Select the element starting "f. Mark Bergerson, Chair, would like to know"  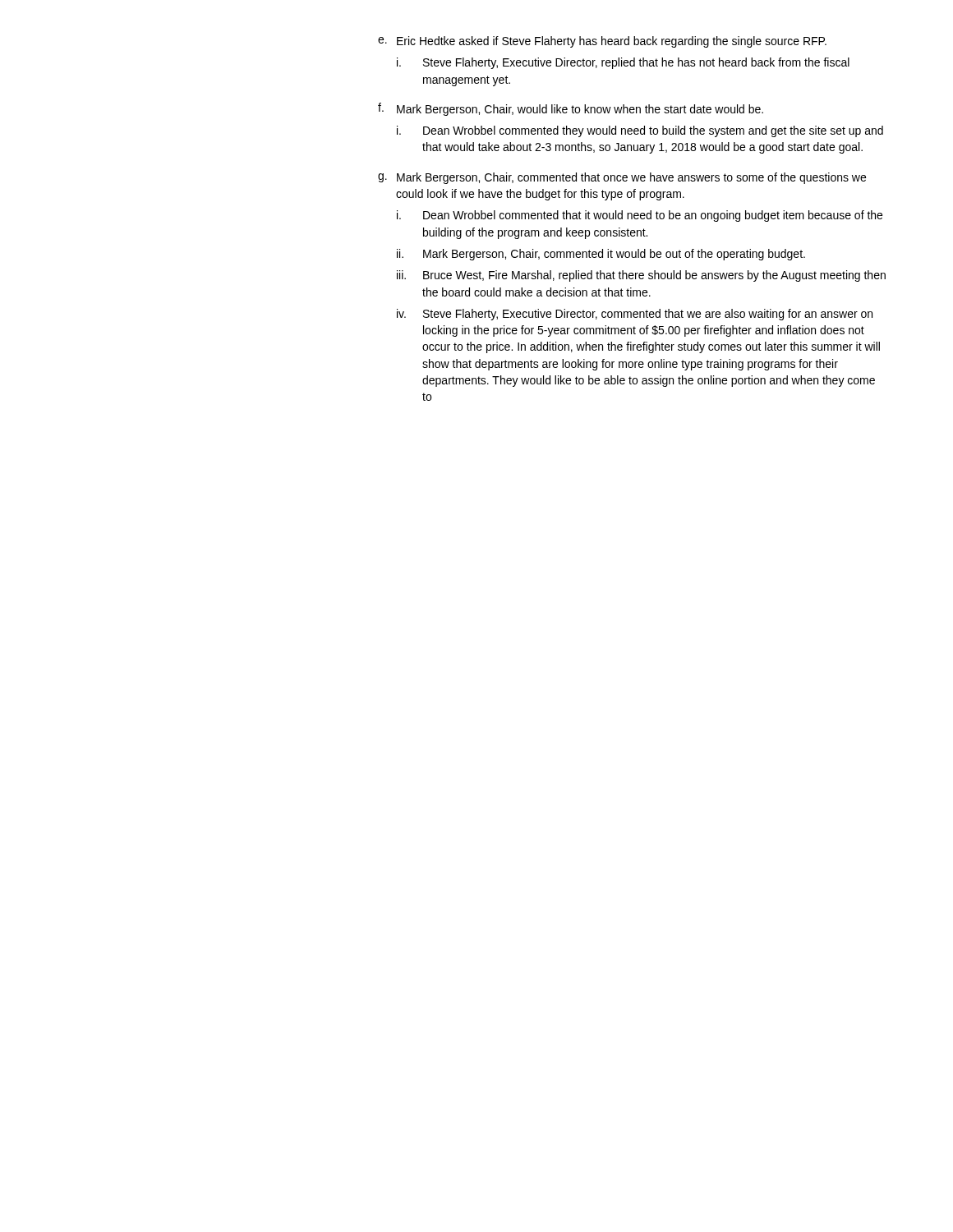(633, 131)
